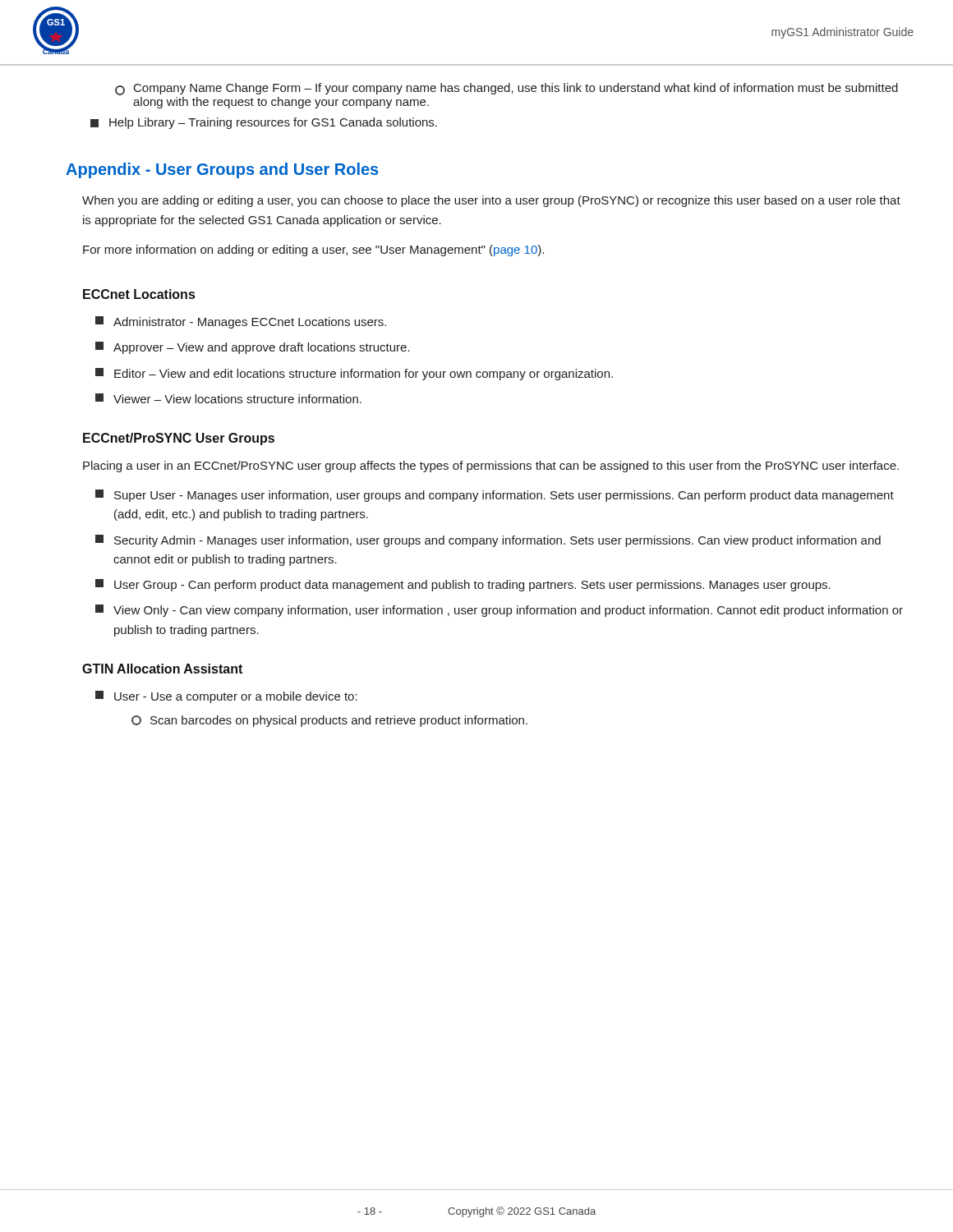This screenshot has height=1232, width=953.
Task: Find the list item that reads "Super User - Manages"
Action: (500, 505)
